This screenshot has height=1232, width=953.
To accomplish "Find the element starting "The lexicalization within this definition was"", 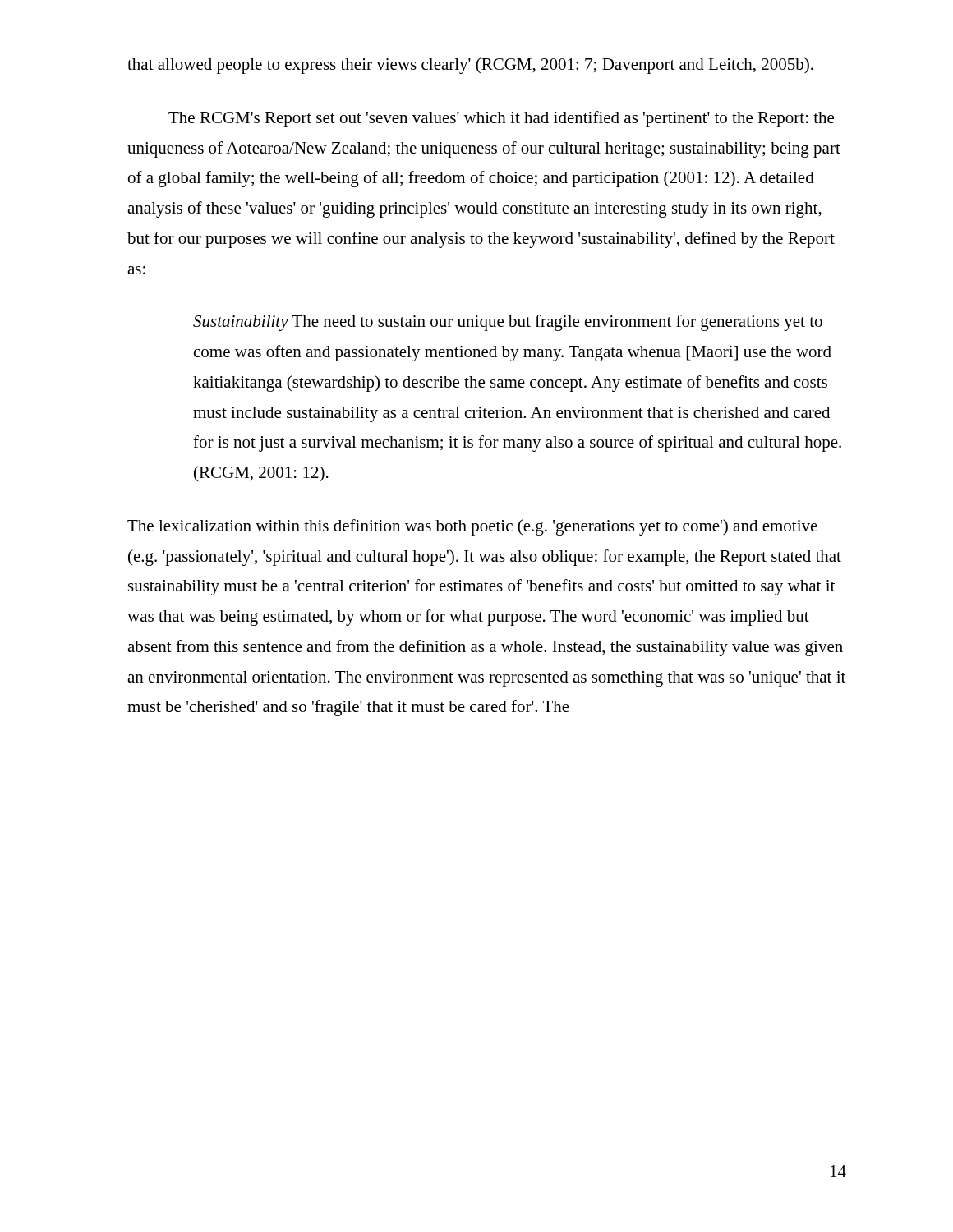I will tap(487, 616).
